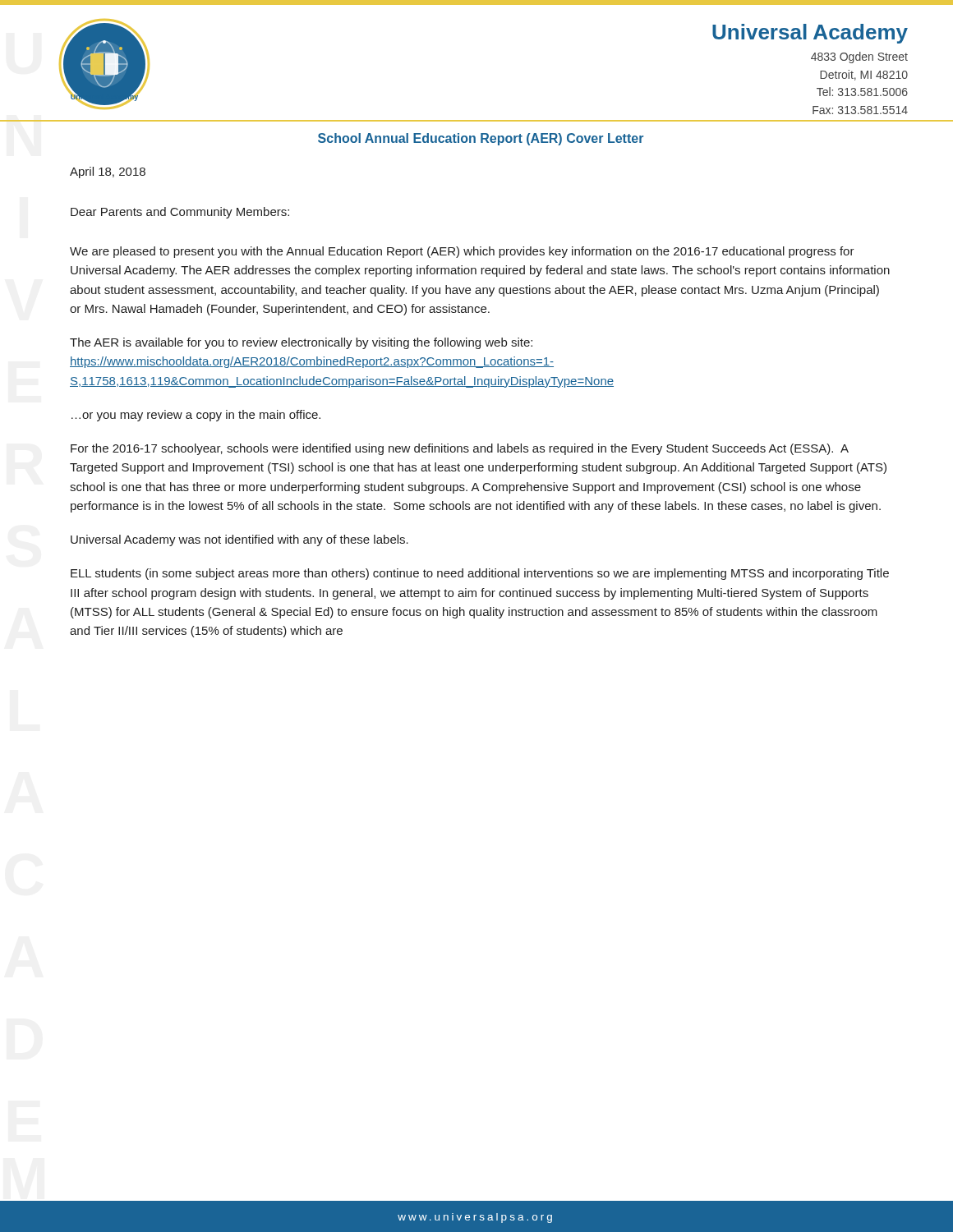Screen dimensions: 1232x953
Task: Select the text that reads "Dear Parents and Community Members:"
Action: (x=180, y=211)
